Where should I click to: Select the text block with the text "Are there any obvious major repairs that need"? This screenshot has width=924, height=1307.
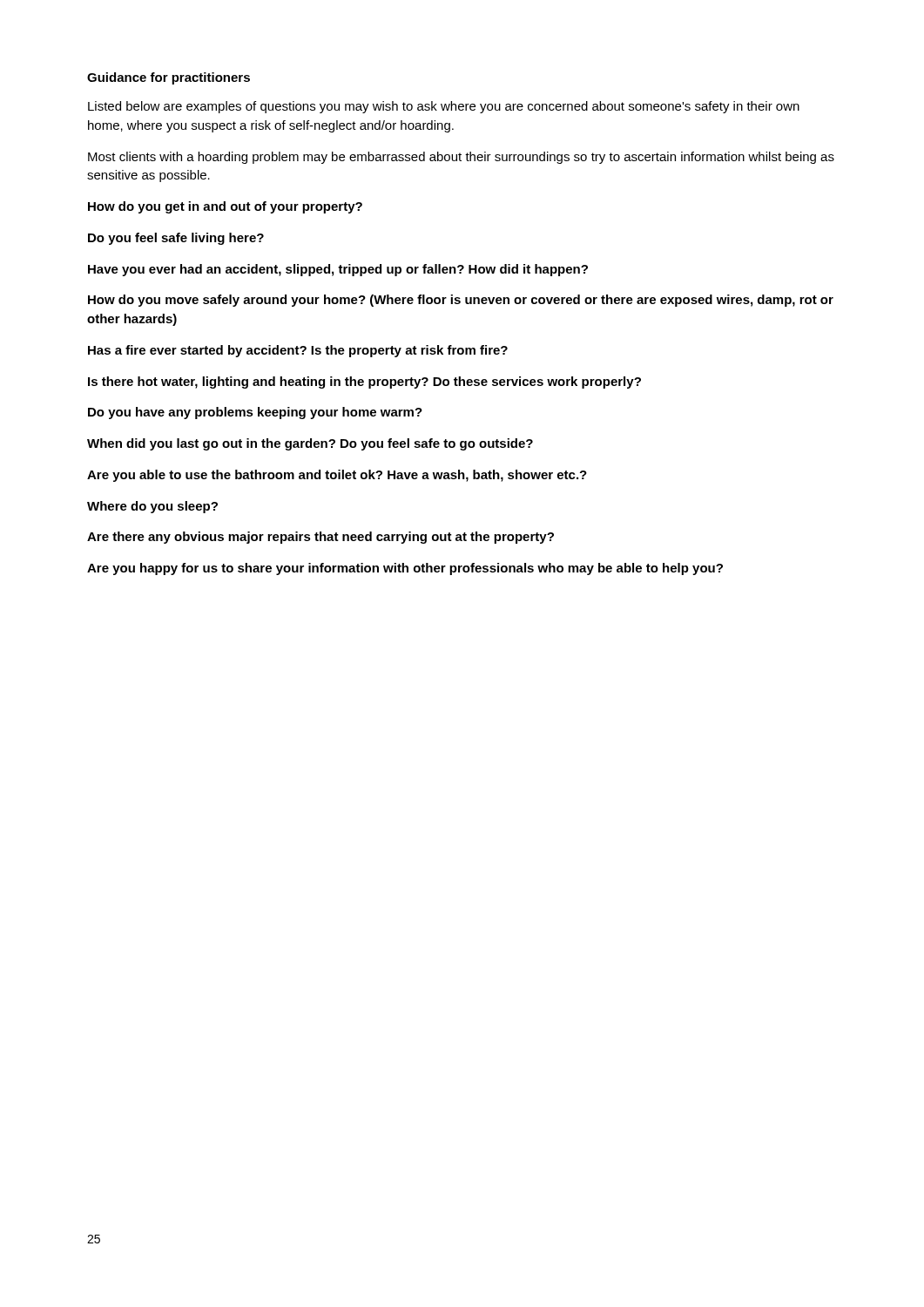point(321,537)
